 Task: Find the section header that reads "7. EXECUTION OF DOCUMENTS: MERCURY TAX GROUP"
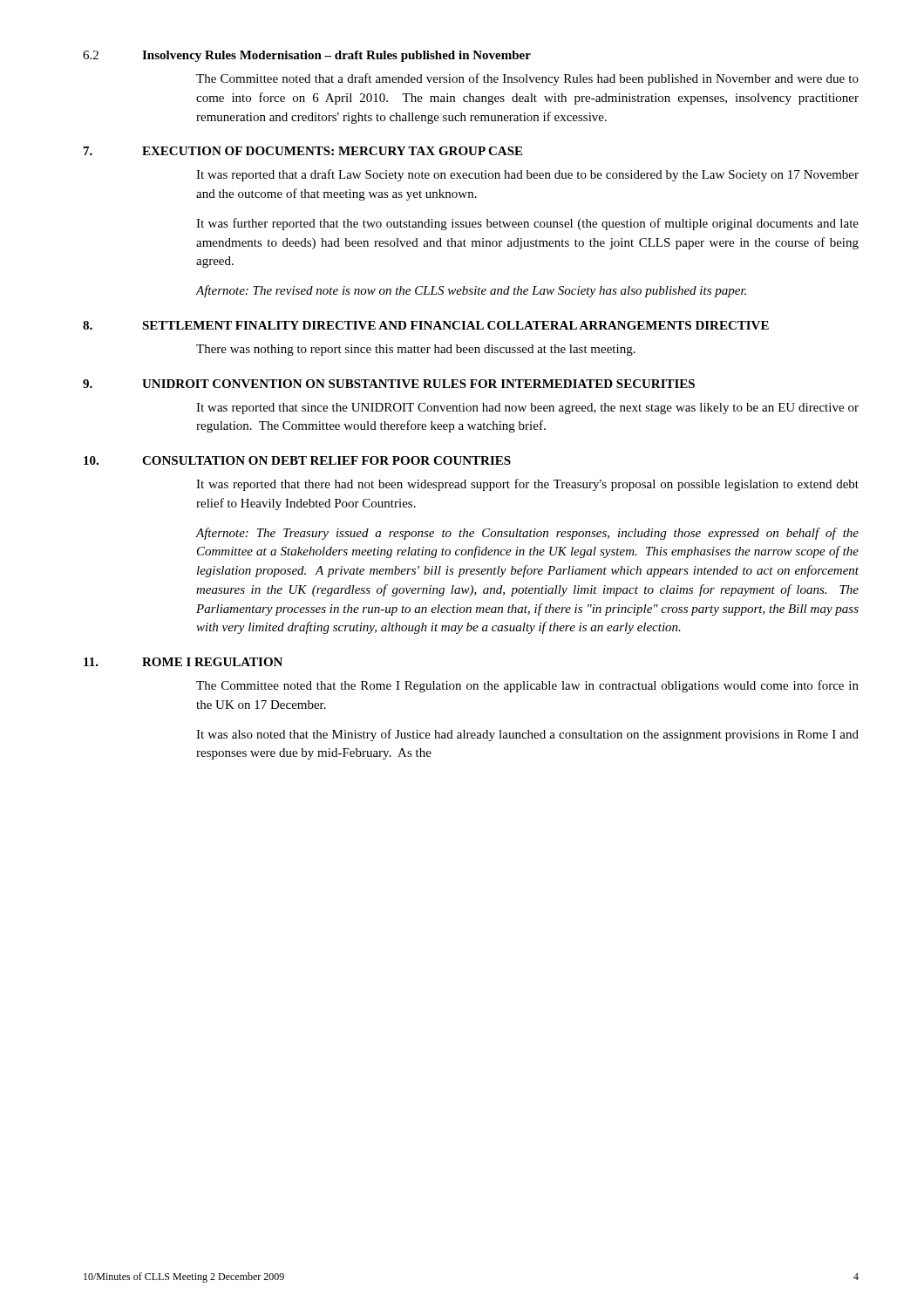471,152
